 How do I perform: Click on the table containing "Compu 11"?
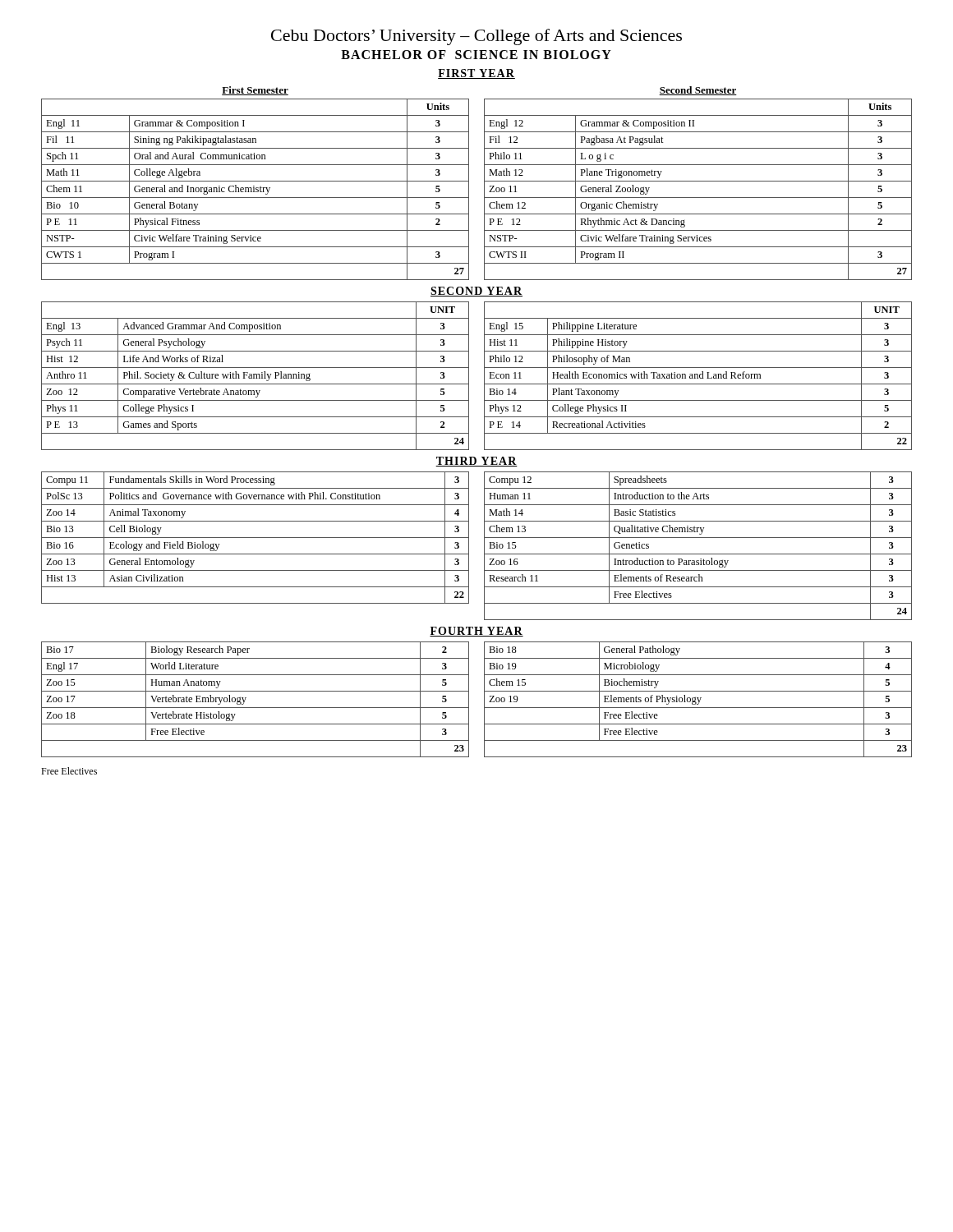click(255, 538)
